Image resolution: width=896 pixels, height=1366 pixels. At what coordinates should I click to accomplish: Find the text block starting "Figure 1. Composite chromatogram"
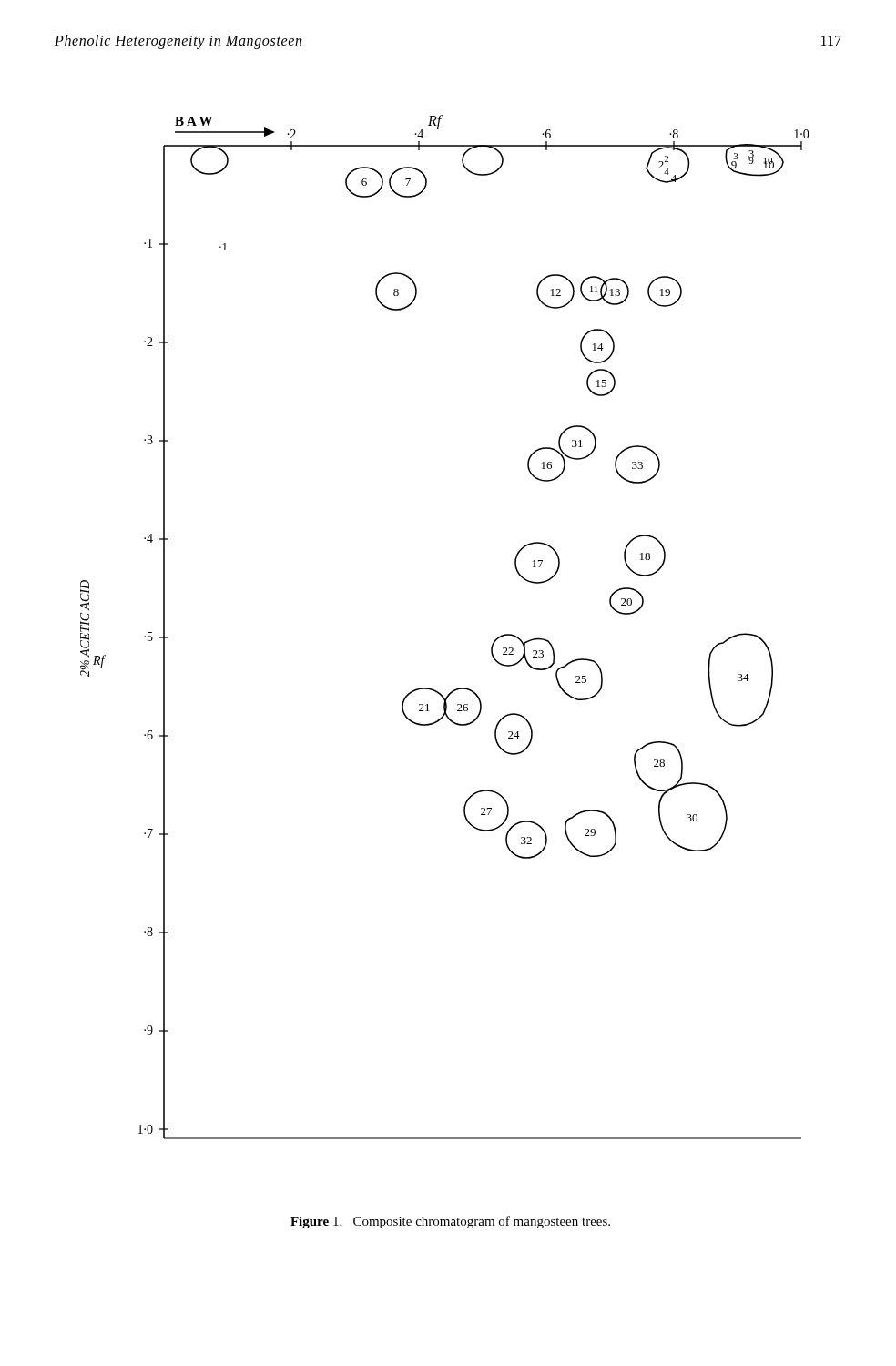[x=451, y=1221]
